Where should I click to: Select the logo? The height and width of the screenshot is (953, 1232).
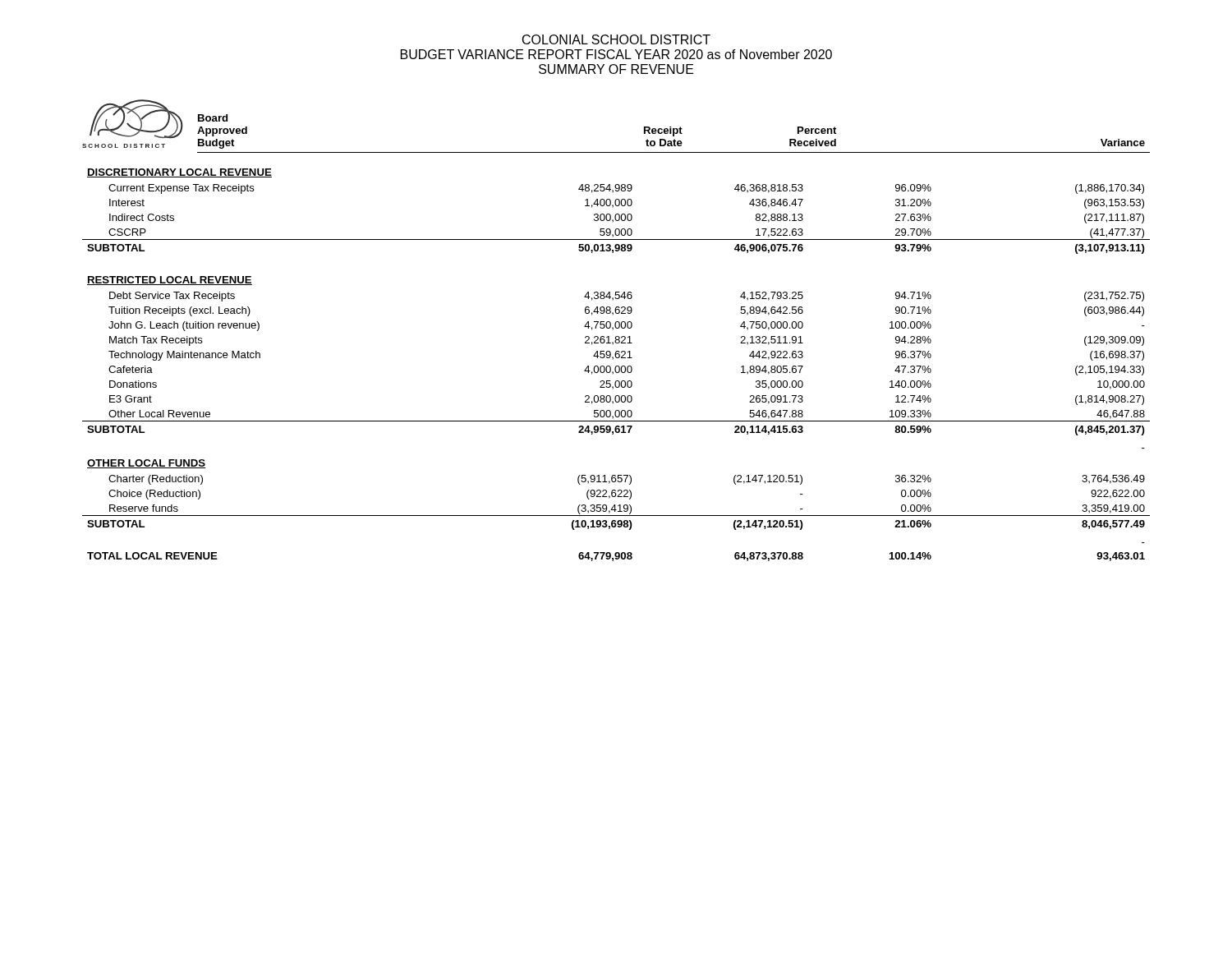tap(136, 122)
